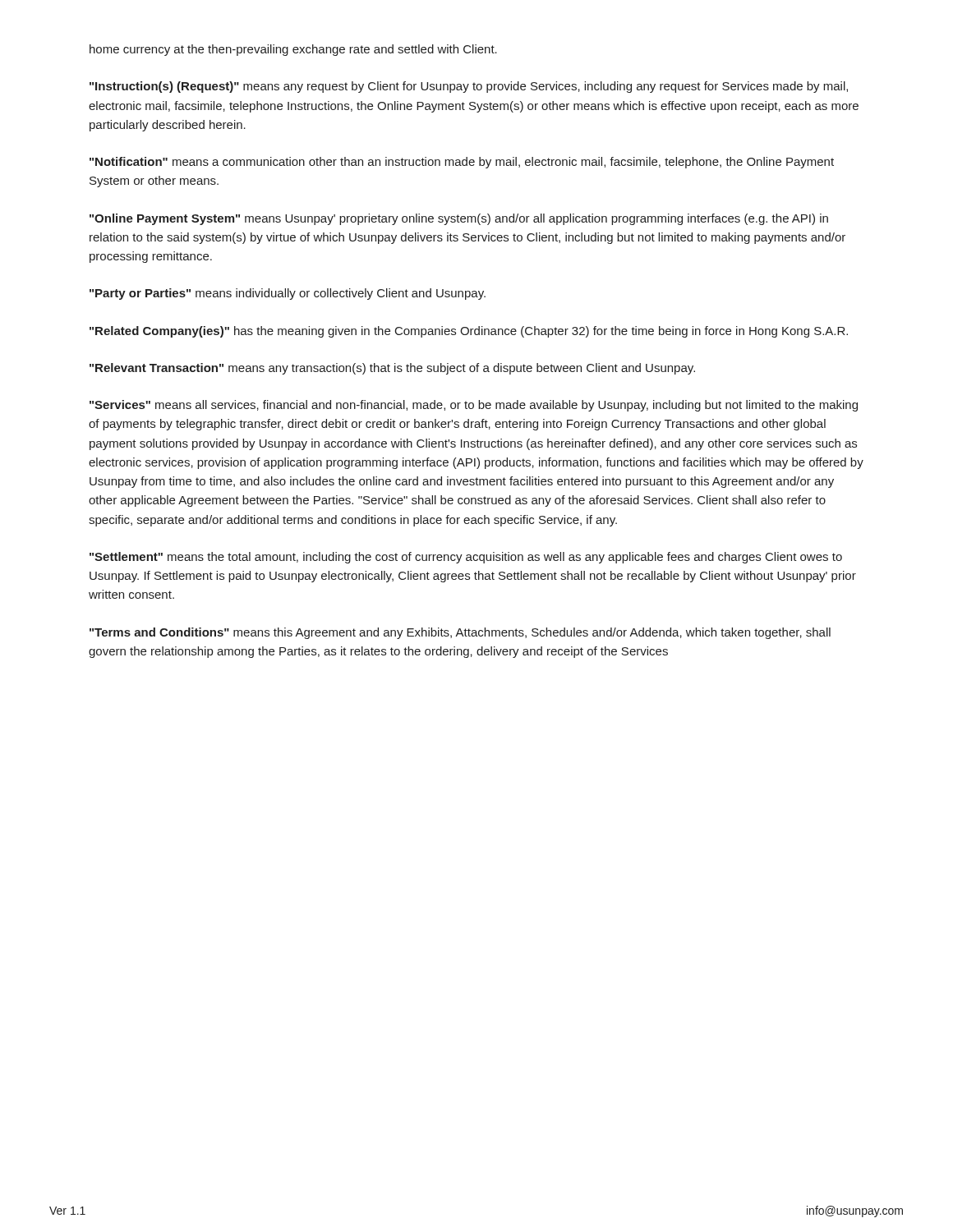953x1232 pixels.
Task: Locate the passage starting ""Relevant Transaction" means any transaction(s) that"
Action: (x=392, y=367)
